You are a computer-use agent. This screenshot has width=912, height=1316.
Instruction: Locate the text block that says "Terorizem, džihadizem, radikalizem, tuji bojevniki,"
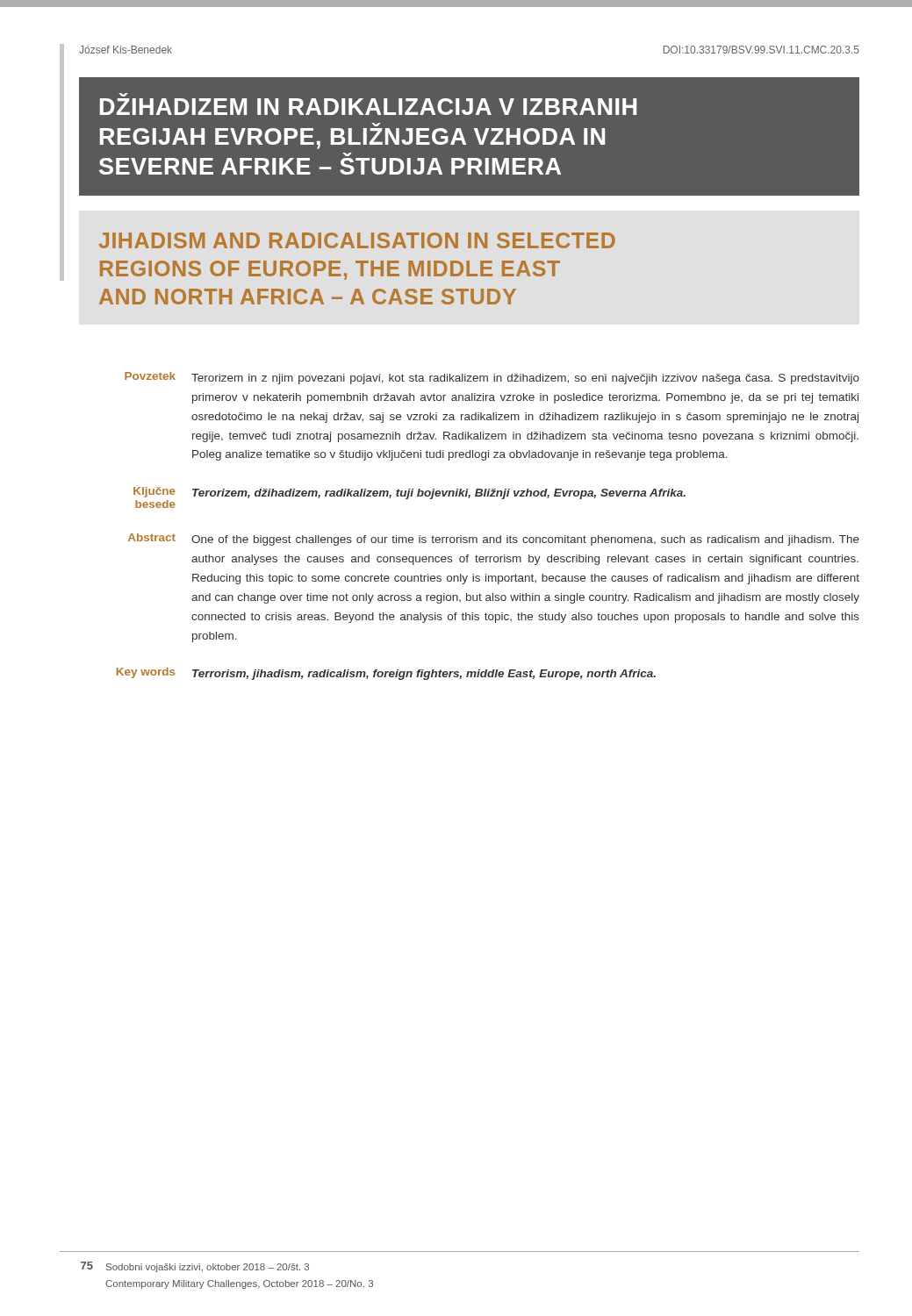[439, 493]
